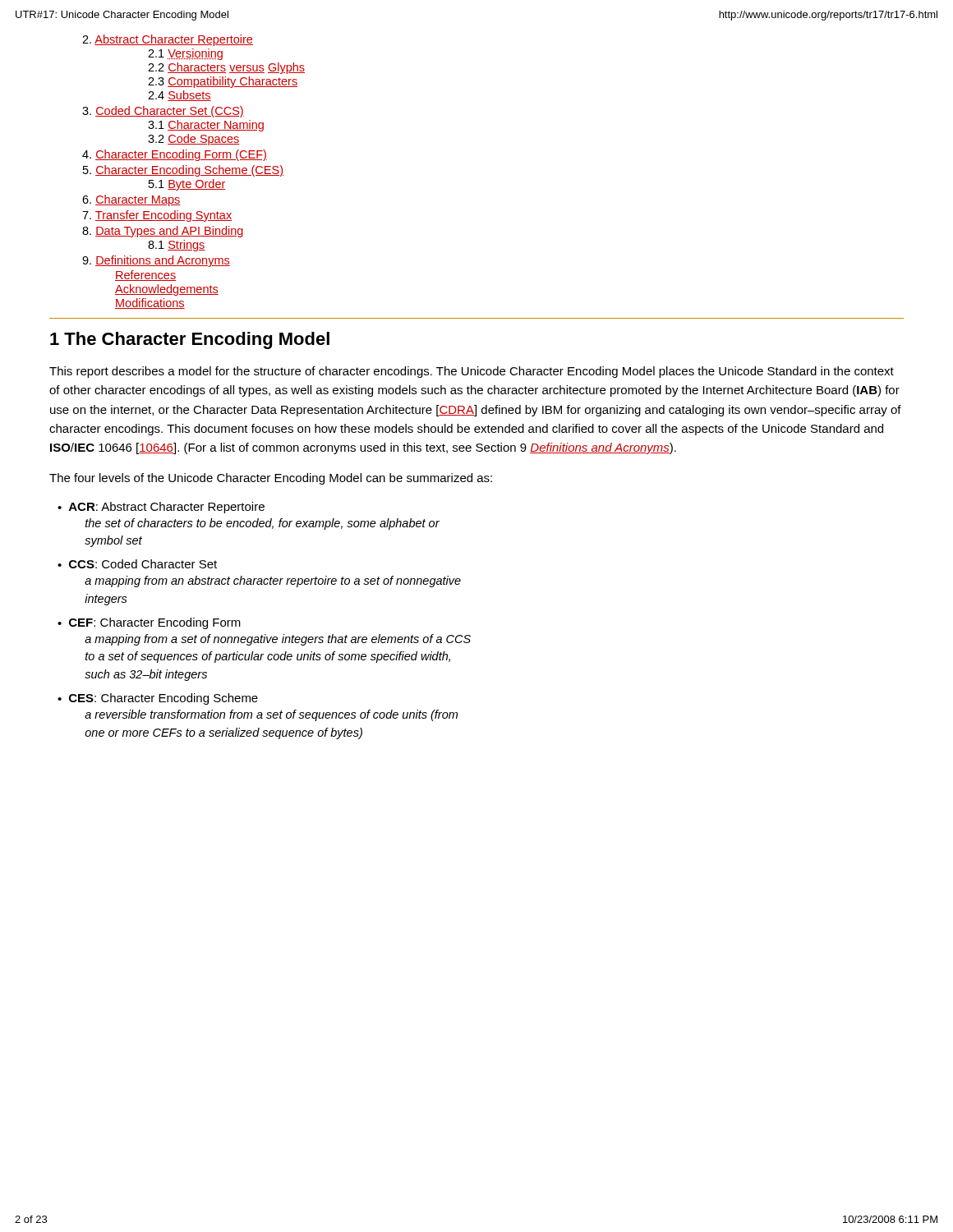Find the list item that says "9. Definitions and Acronyms"
This screenshot has width=953, height=1232.
[156, 260]
